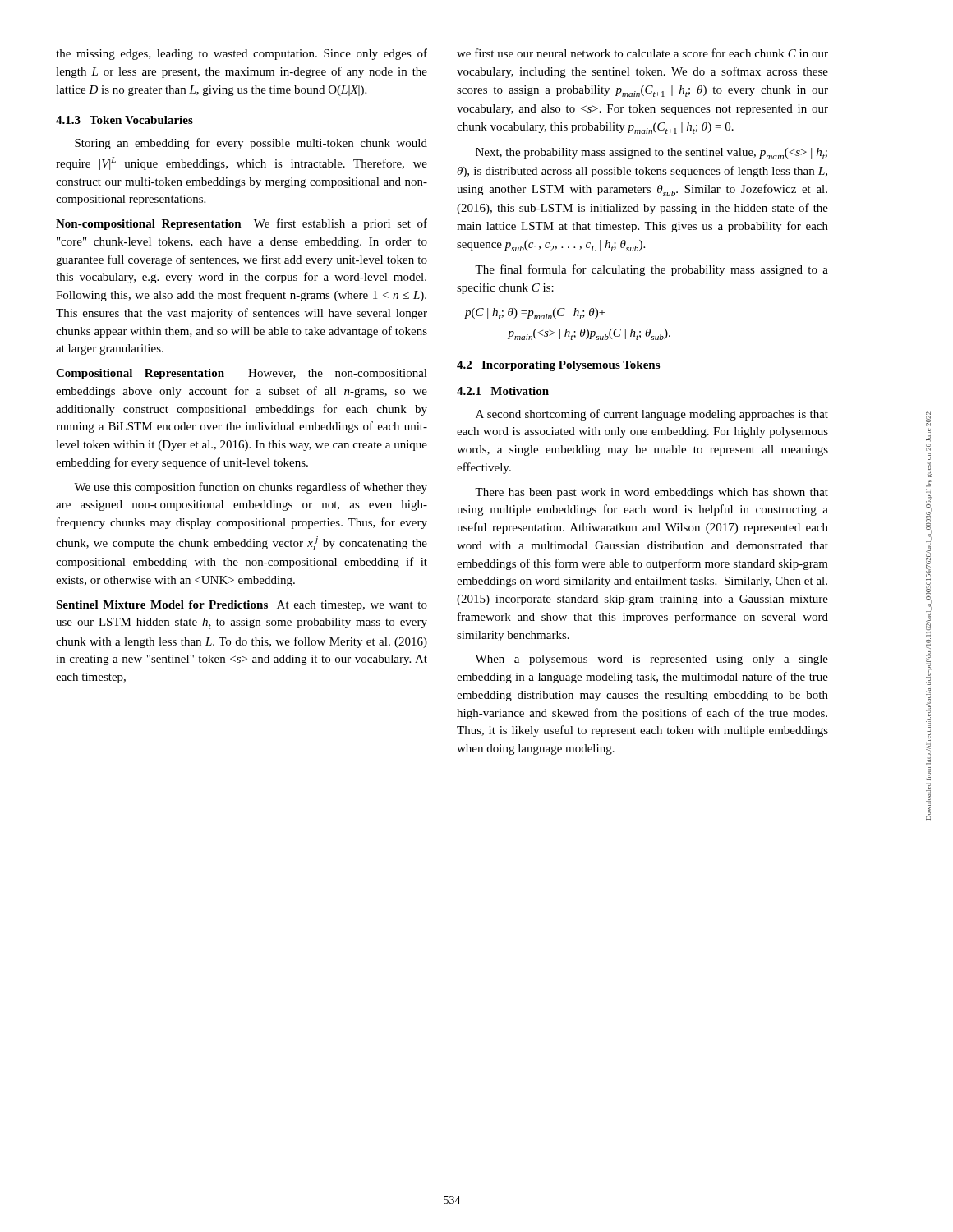This screenshot has height=1232, width=953.
Task: Find the element starting "the missing edges,"
Action: (x=242, y=72)
